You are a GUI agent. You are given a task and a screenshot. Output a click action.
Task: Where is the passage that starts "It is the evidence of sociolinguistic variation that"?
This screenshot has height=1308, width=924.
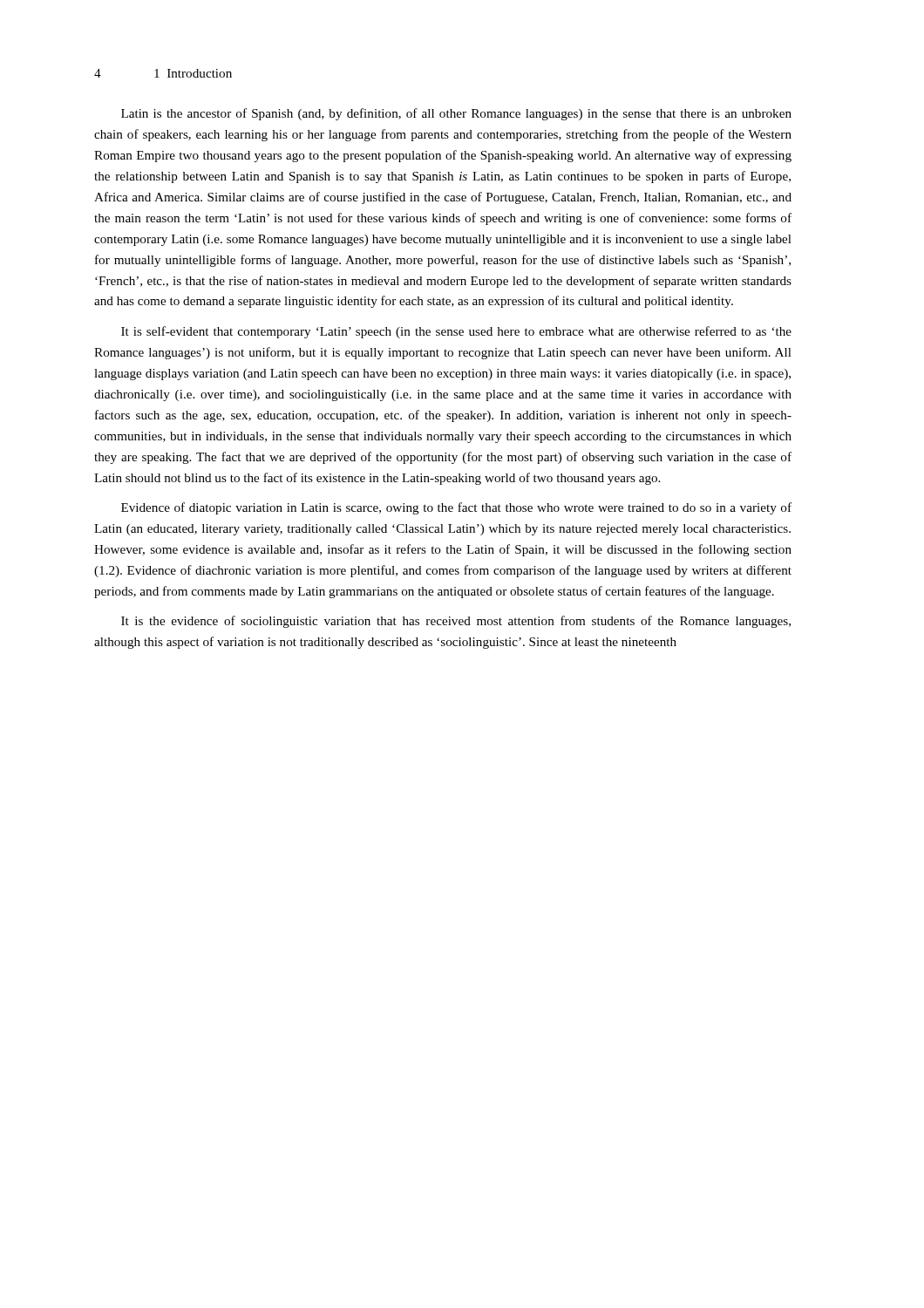click(x=443, y=631)
